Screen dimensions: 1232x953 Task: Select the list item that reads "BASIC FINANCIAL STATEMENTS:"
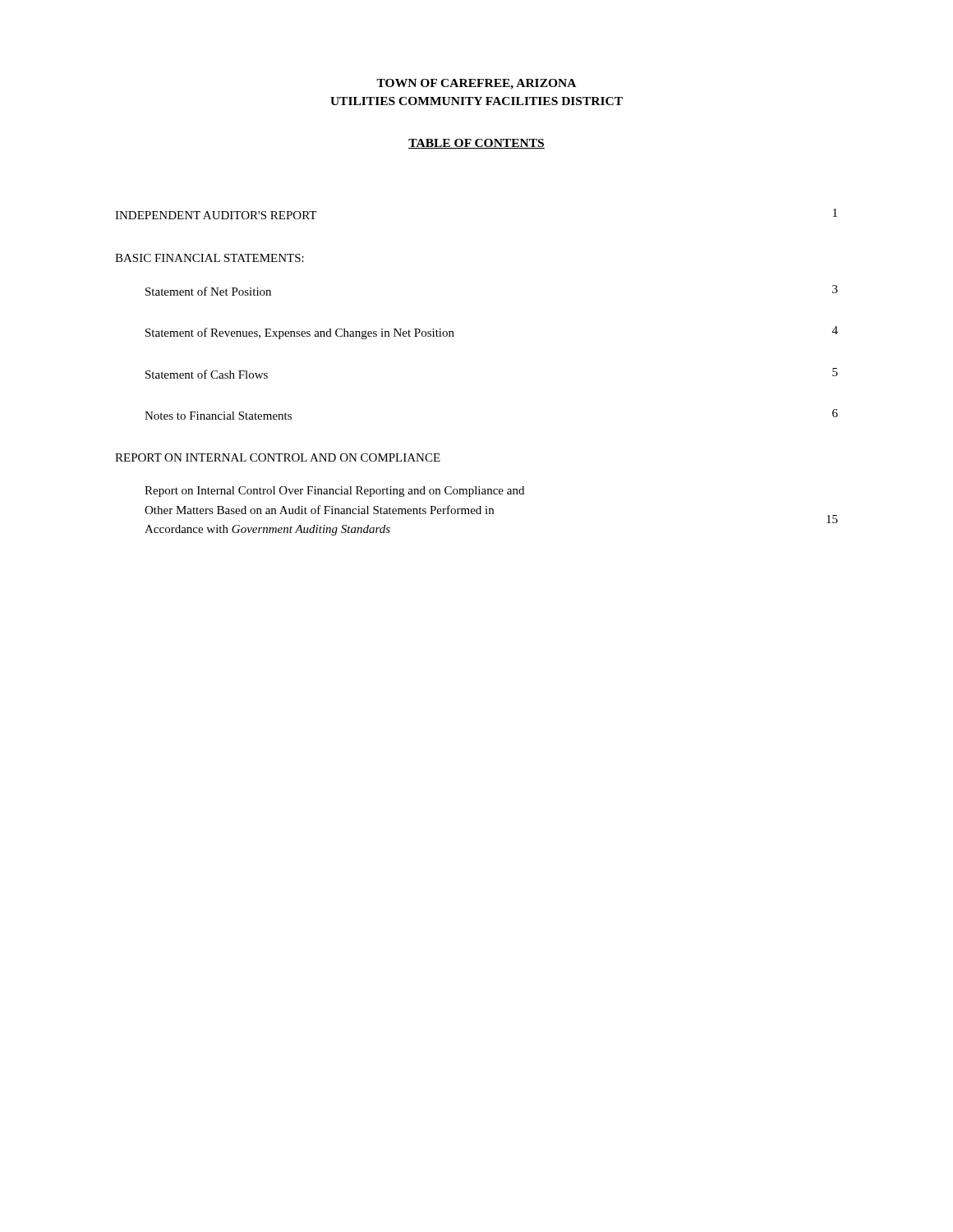pyautogui.click(x=210, y=258)
